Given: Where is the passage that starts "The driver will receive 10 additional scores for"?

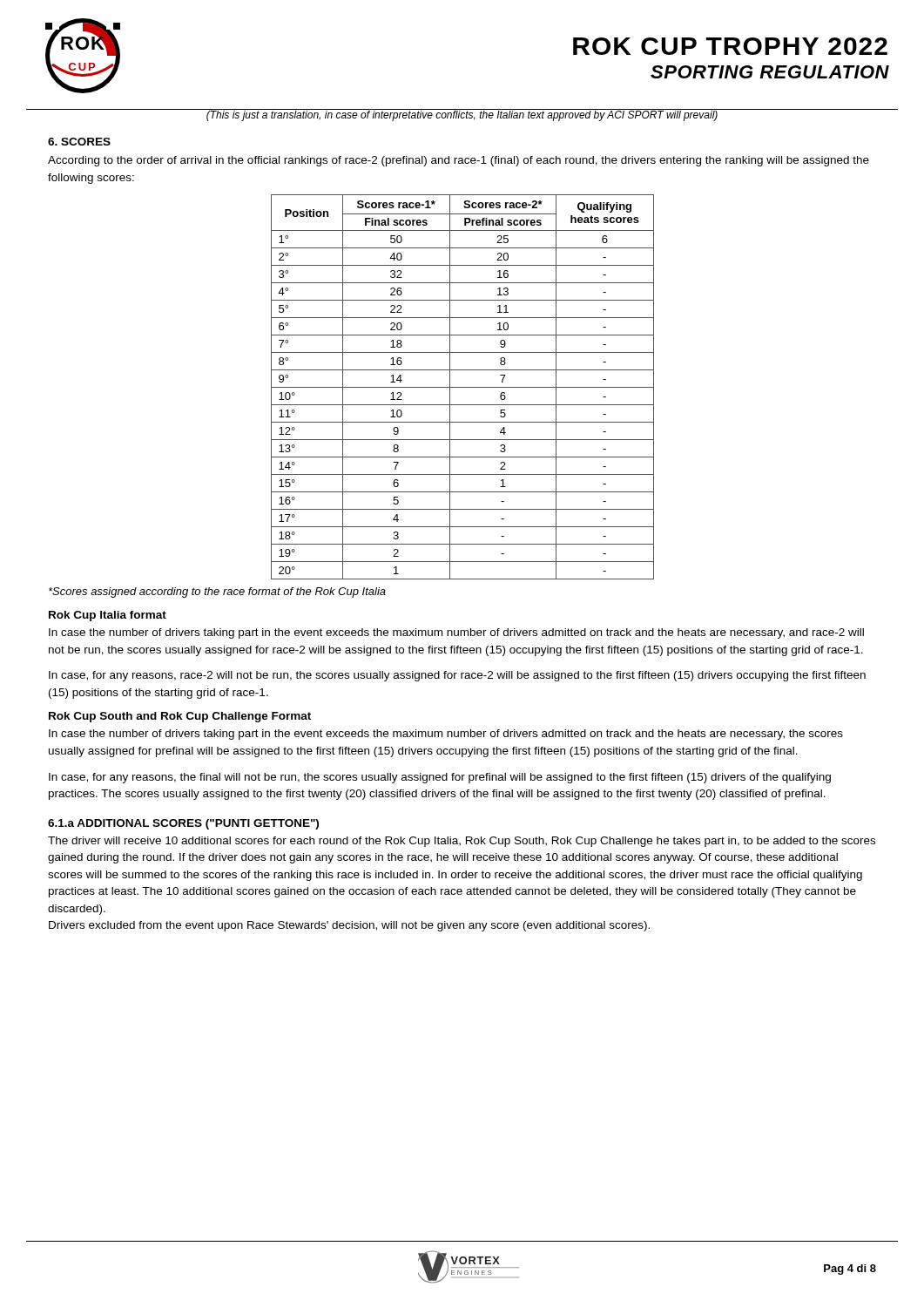Looking at the screenshot, I should click(x=462, y=883).
